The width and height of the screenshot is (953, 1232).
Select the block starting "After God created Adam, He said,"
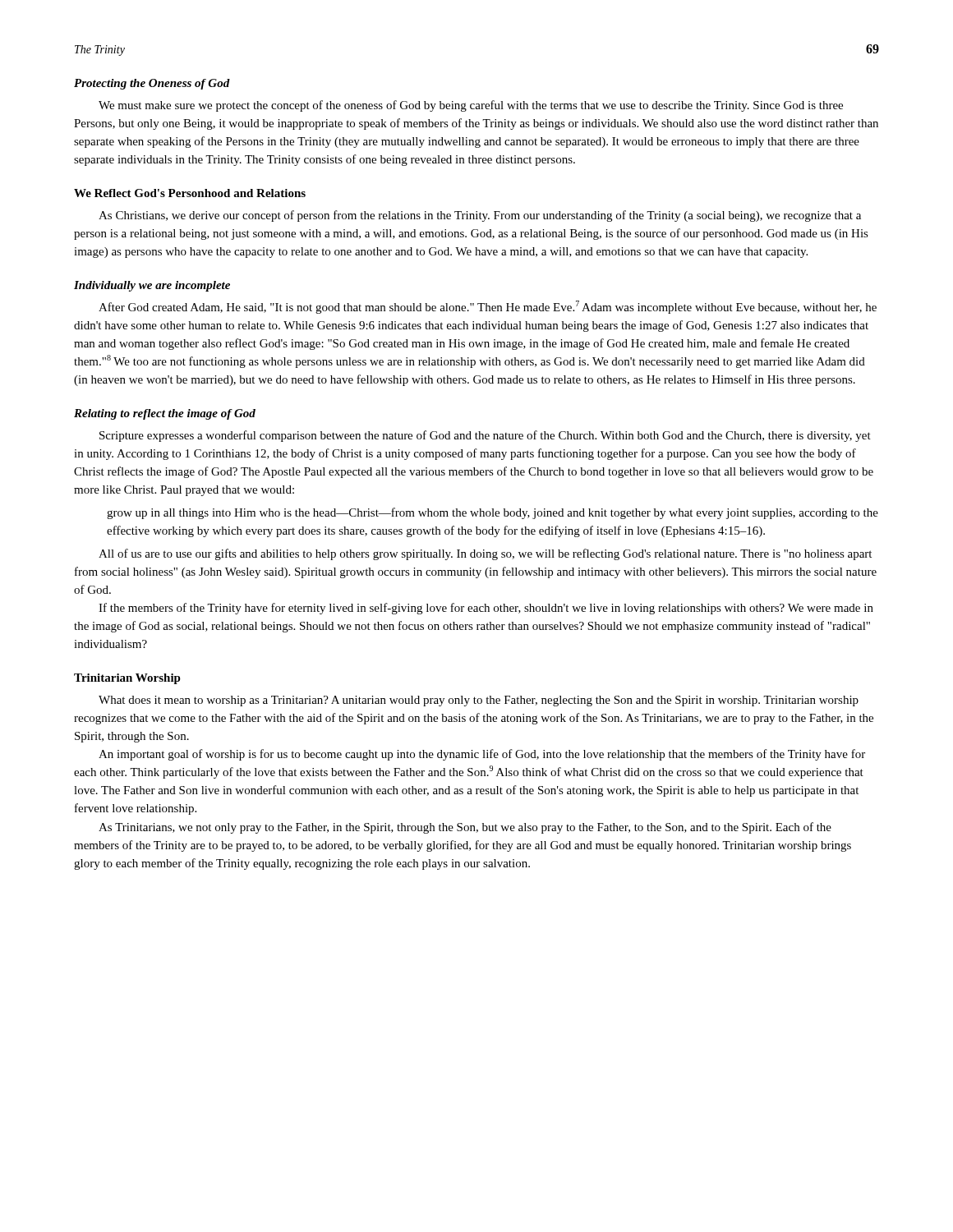tap(476, 343)
